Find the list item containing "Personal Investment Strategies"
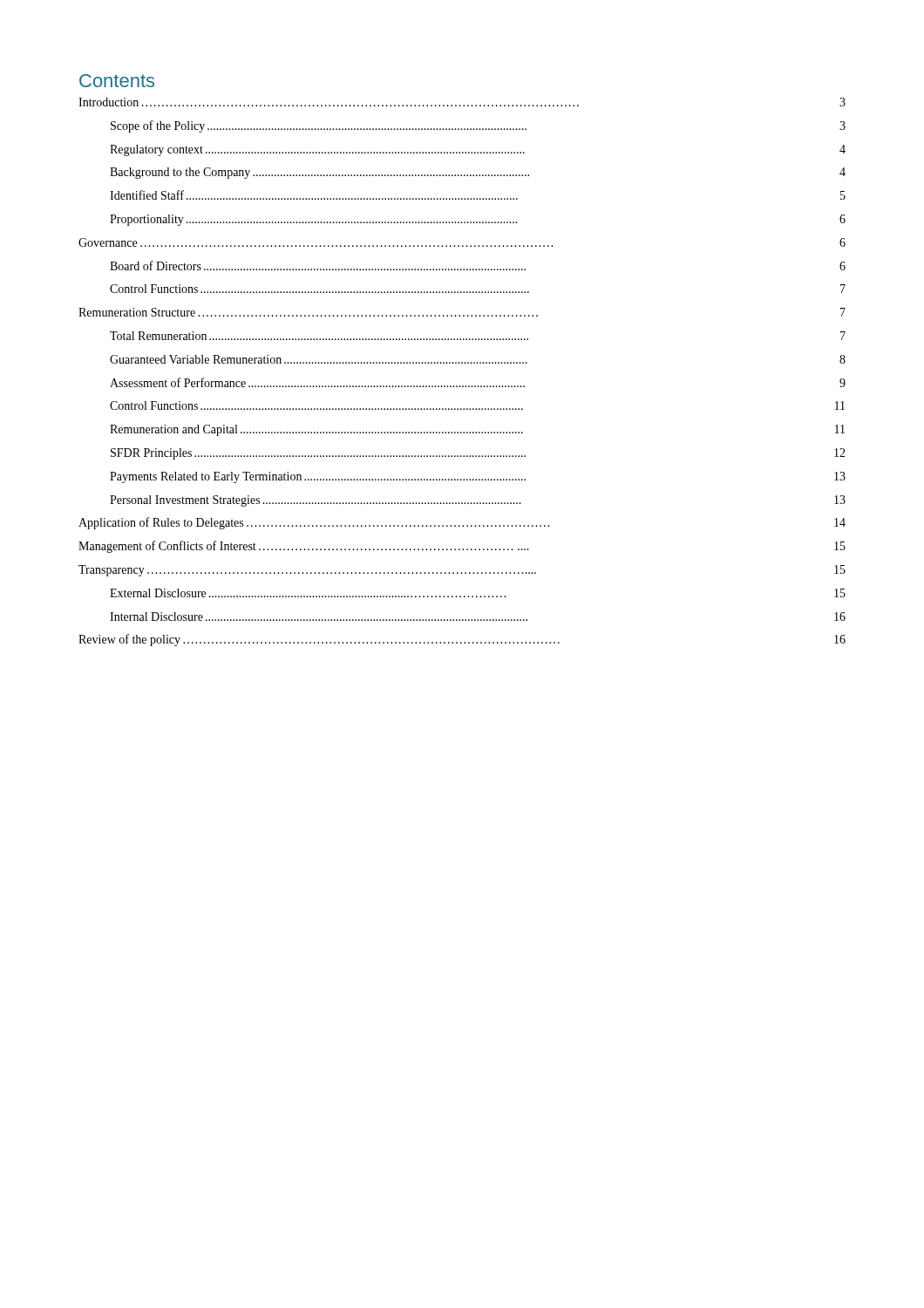This screenshot has height=1308, width=924. coord(478,501)
